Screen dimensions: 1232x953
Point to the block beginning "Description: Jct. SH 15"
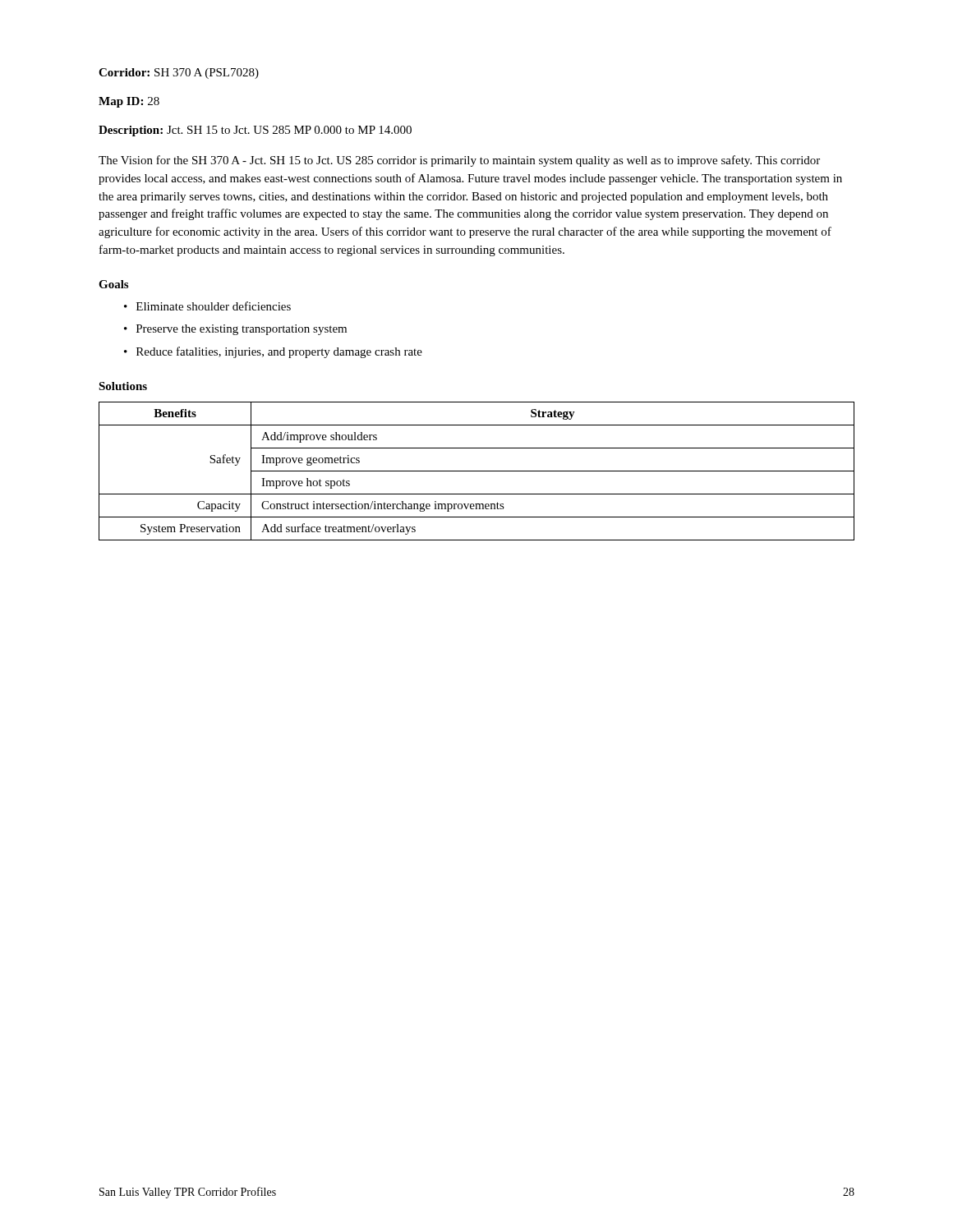[x=255, y=130]
